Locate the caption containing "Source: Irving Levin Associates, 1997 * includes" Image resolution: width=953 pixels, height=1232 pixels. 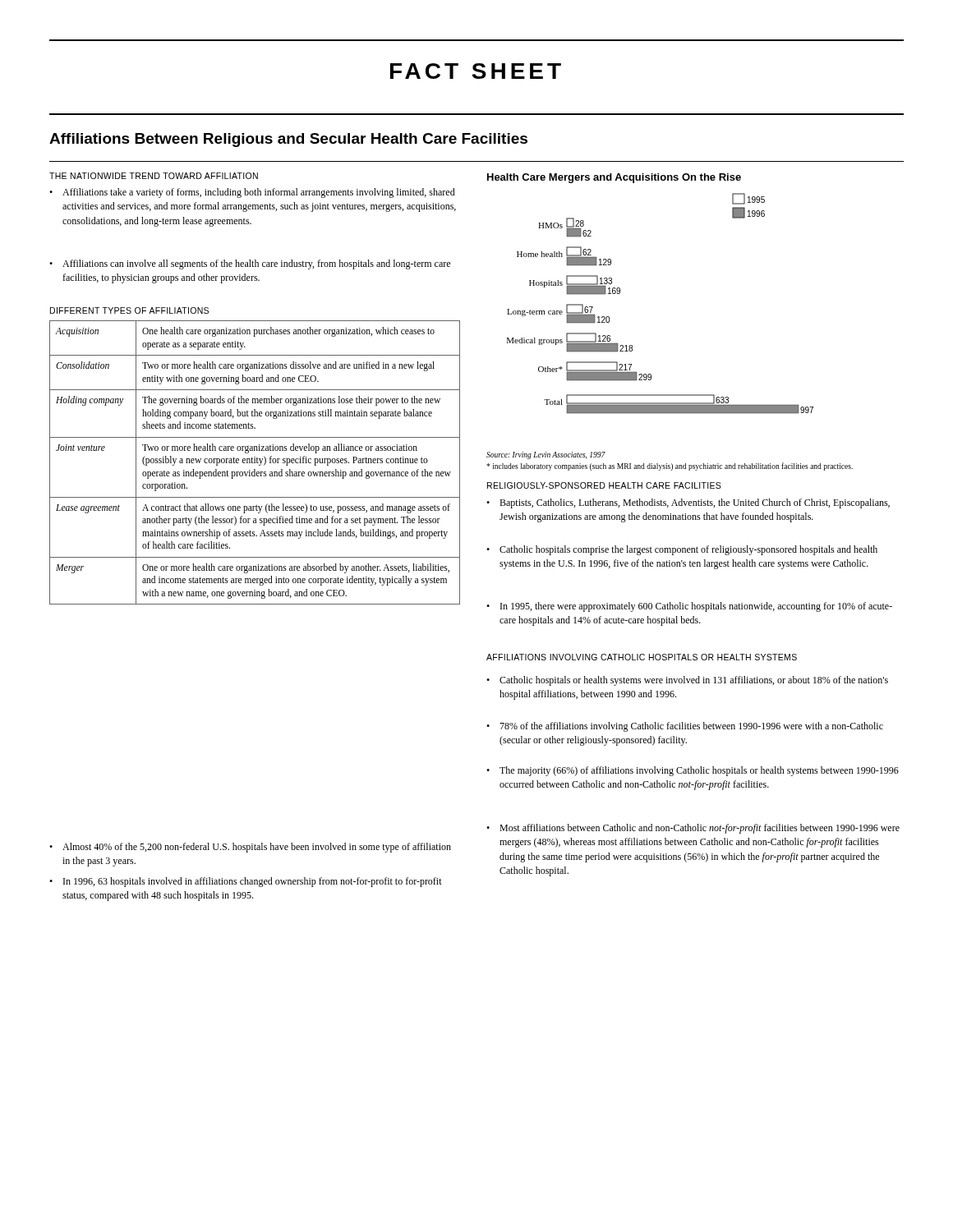point(696,461)
